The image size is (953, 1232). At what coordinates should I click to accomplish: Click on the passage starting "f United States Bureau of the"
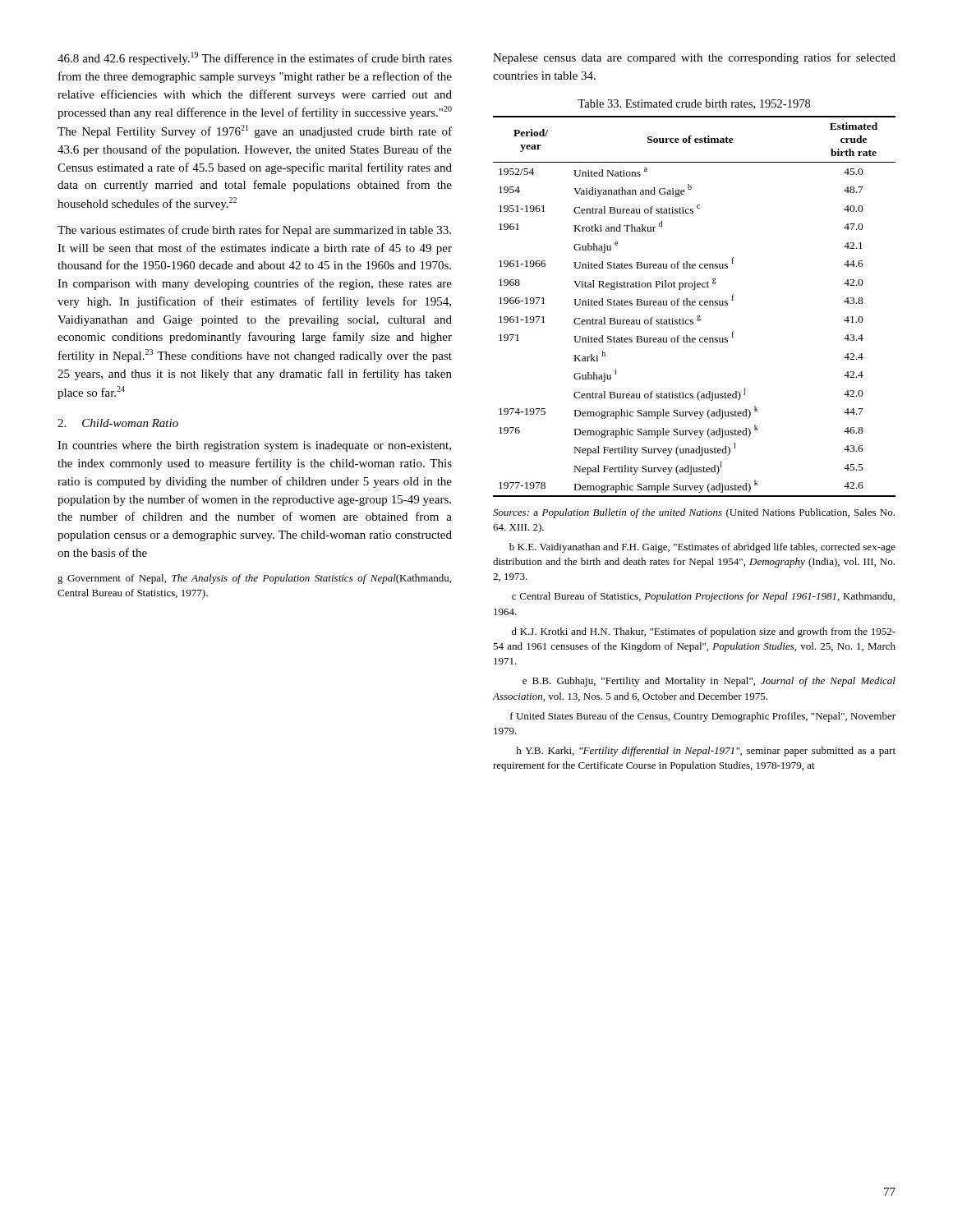tap(694, 723)
